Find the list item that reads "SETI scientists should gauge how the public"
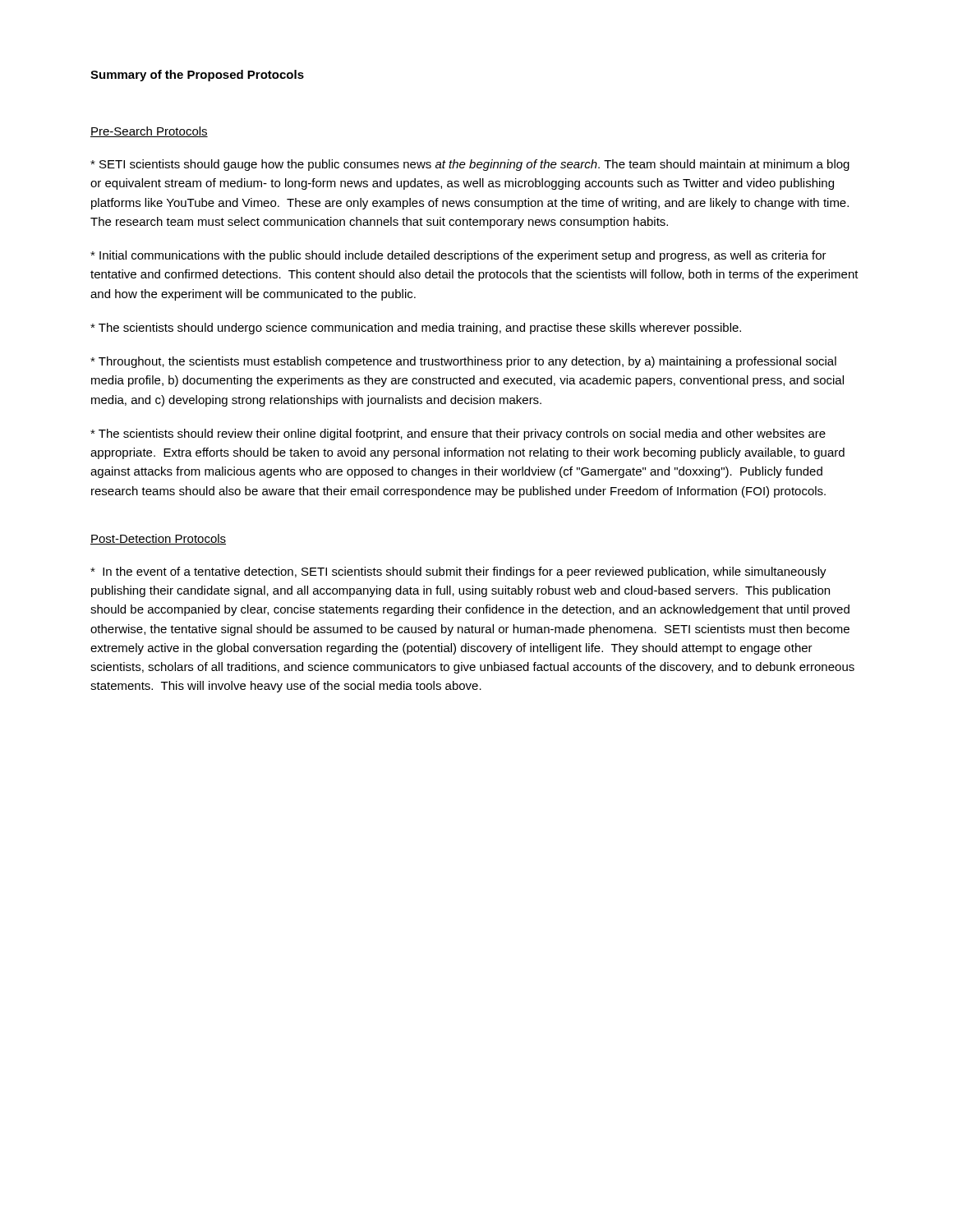The width and height of the screenshot is (953, 1232). [470, 192]
